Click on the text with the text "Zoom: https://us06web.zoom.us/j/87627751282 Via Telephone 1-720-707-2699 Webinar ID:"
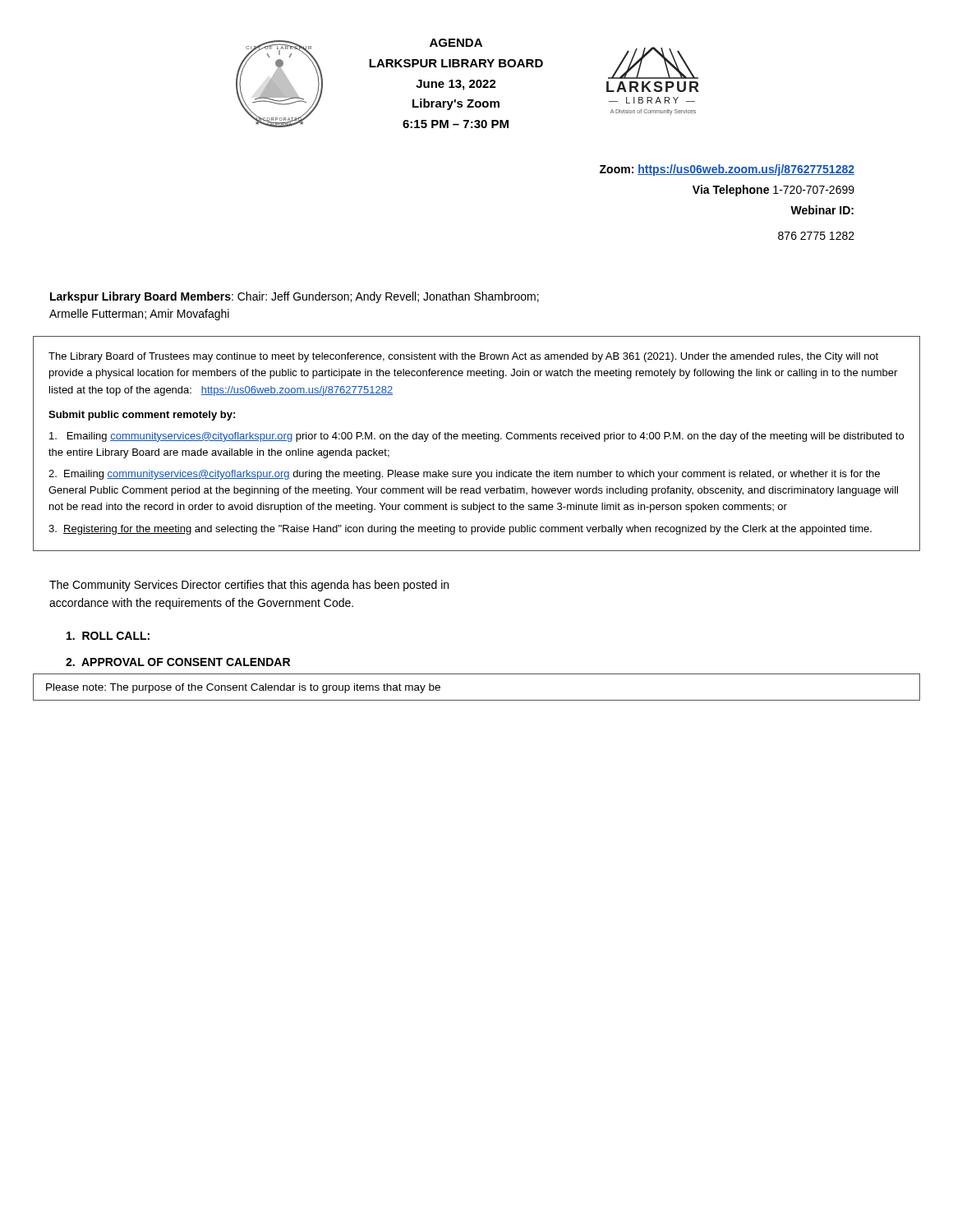The image size is (953, 1232). click(x=727, y=190)
